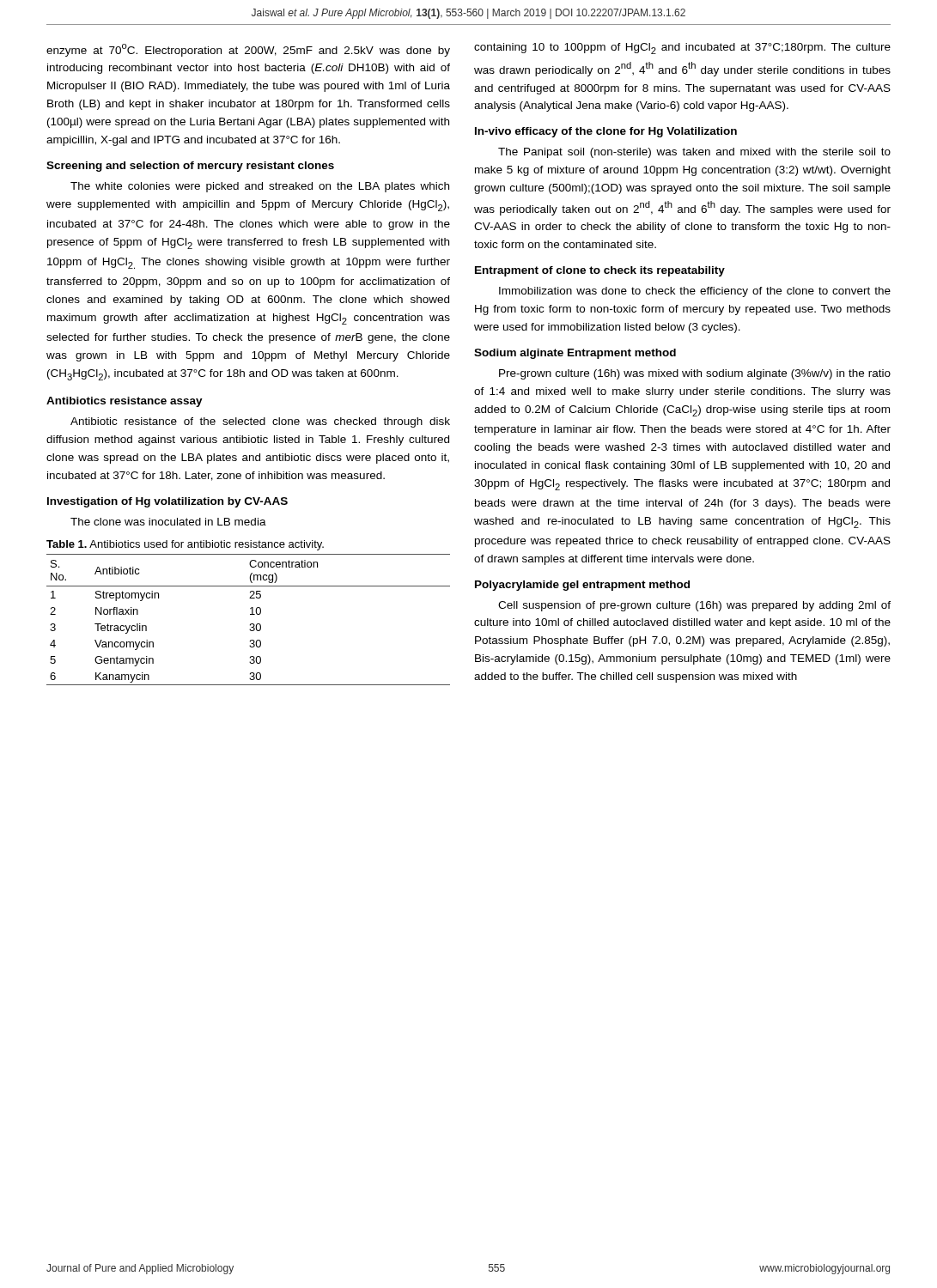
Task: Point to the block starting "The clone was inoculated in LB"
Action: coord(168,521)
